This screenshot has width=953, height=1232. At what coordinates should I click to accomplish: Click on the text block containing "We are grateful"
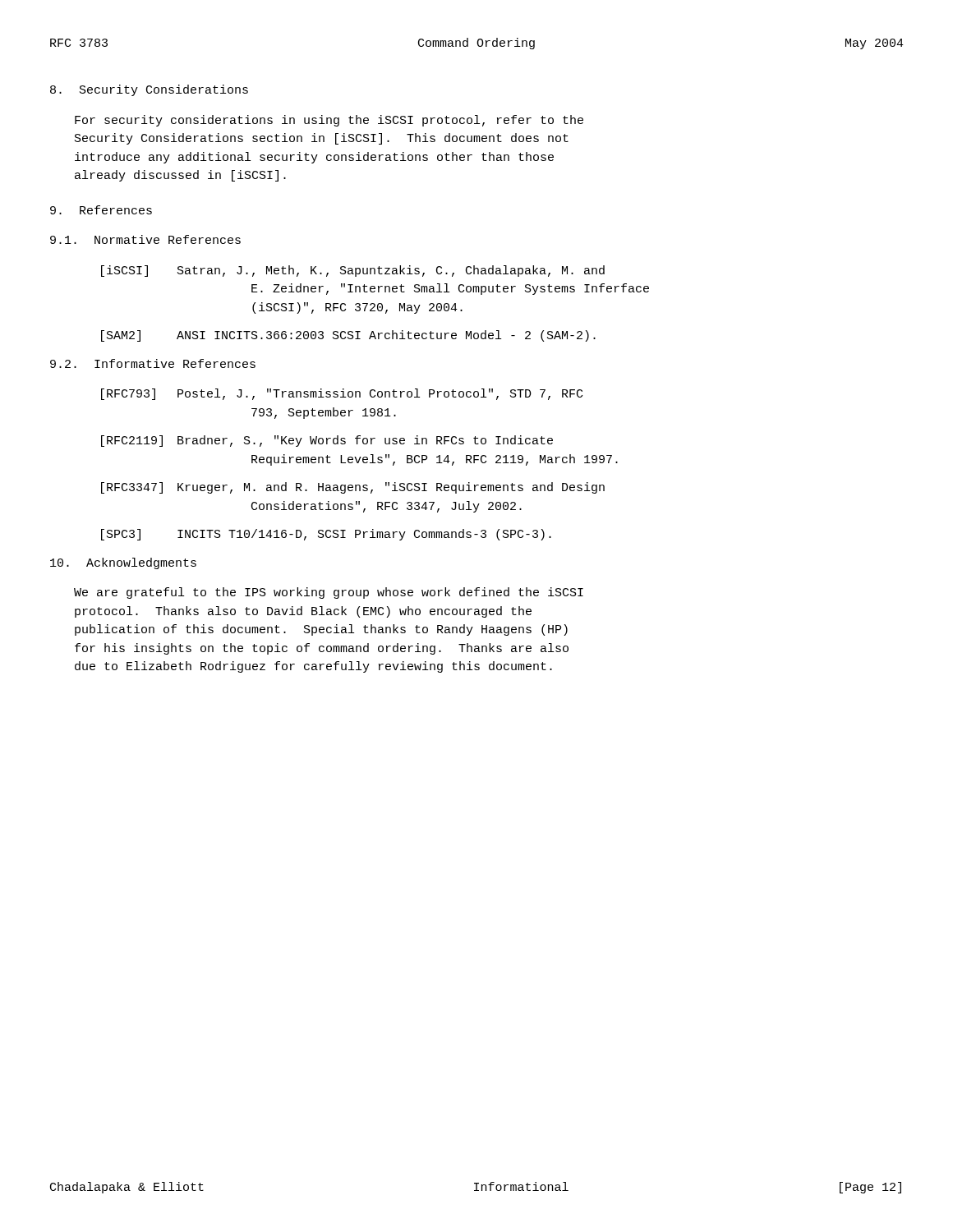(329, 630)
